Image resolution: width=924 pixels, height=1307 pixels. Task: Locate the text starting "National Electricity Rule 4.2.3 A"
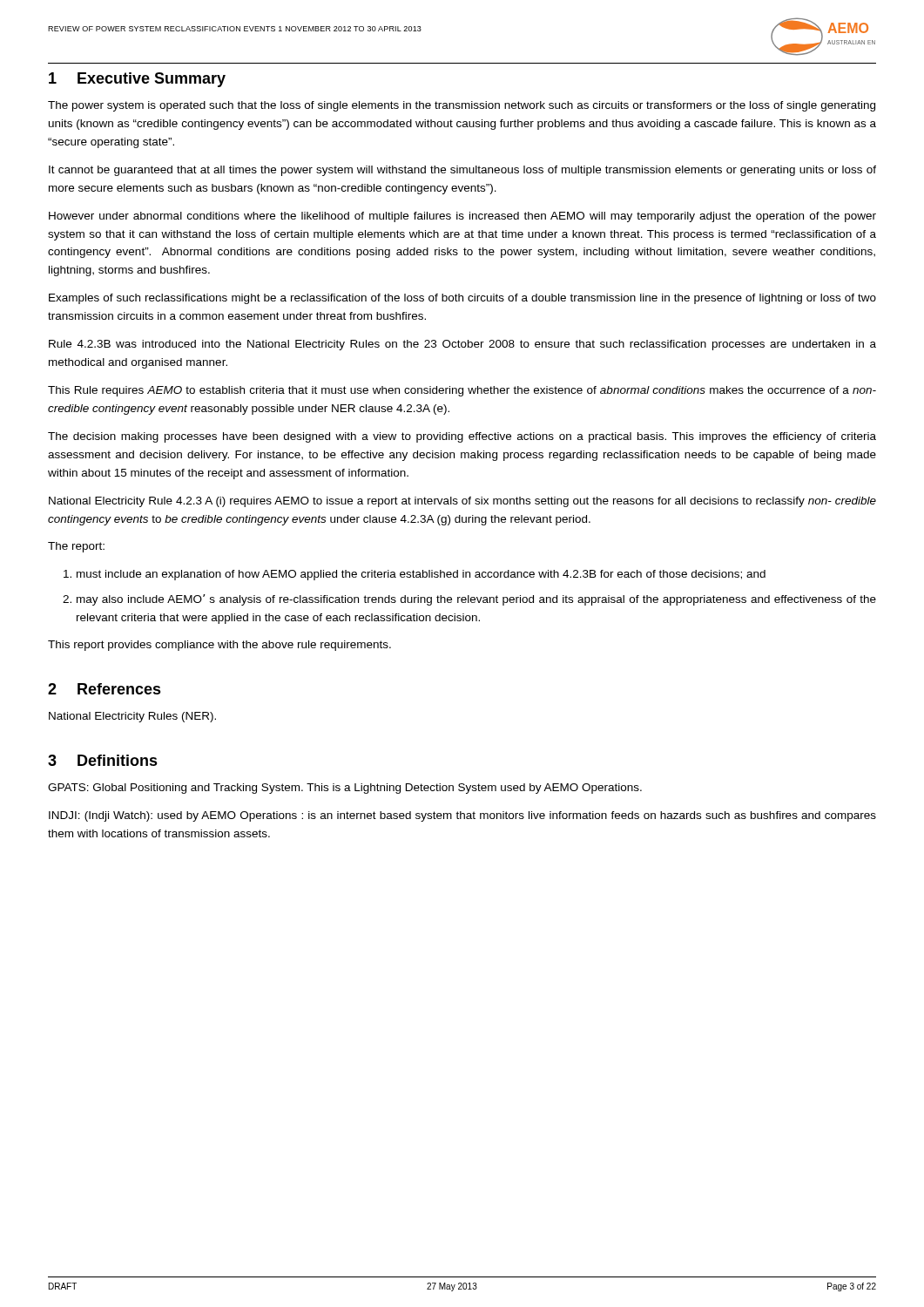[x=462, y=510]
